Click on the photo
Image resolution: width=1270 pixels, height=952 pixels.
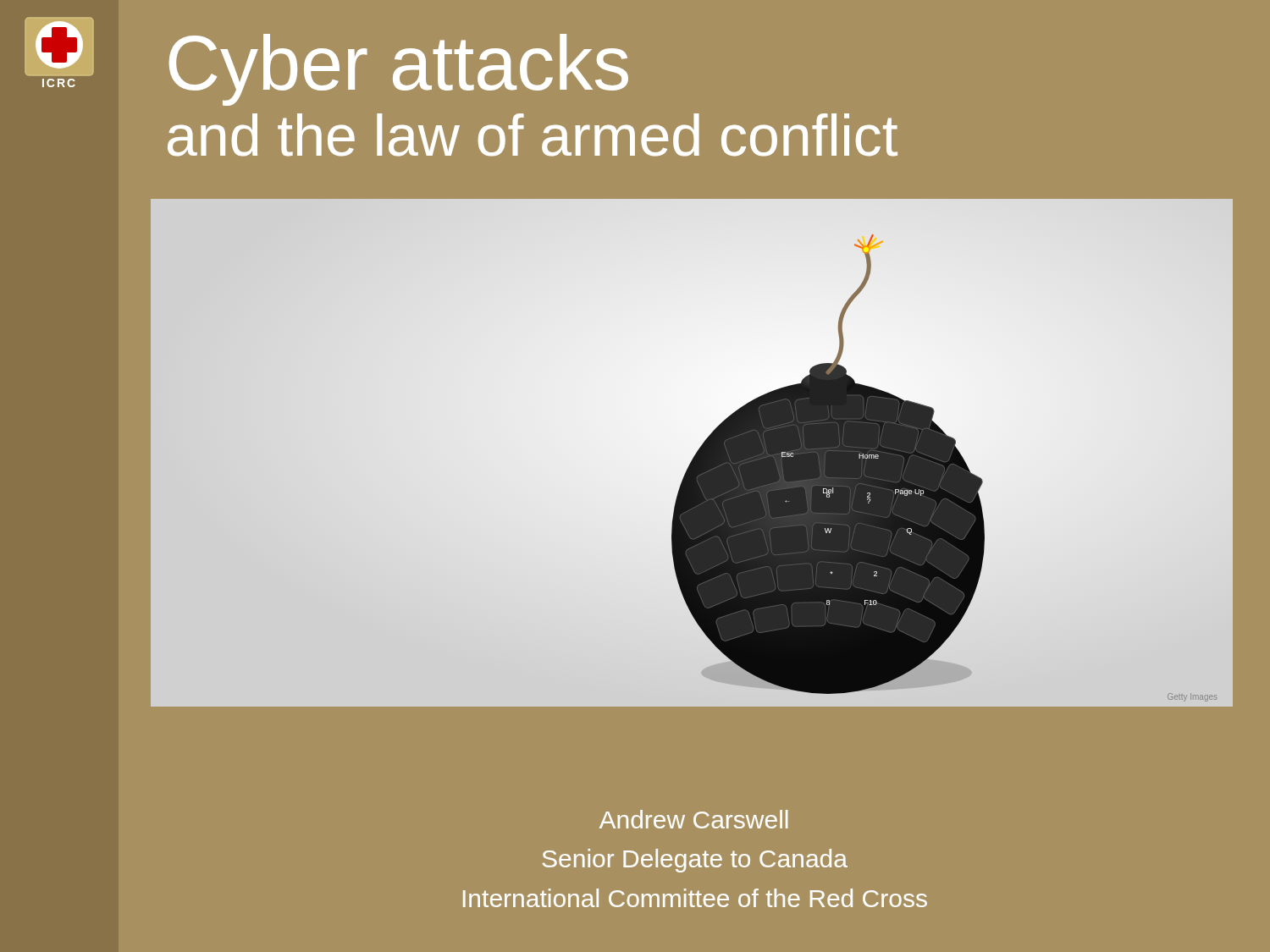pos(692,453)
